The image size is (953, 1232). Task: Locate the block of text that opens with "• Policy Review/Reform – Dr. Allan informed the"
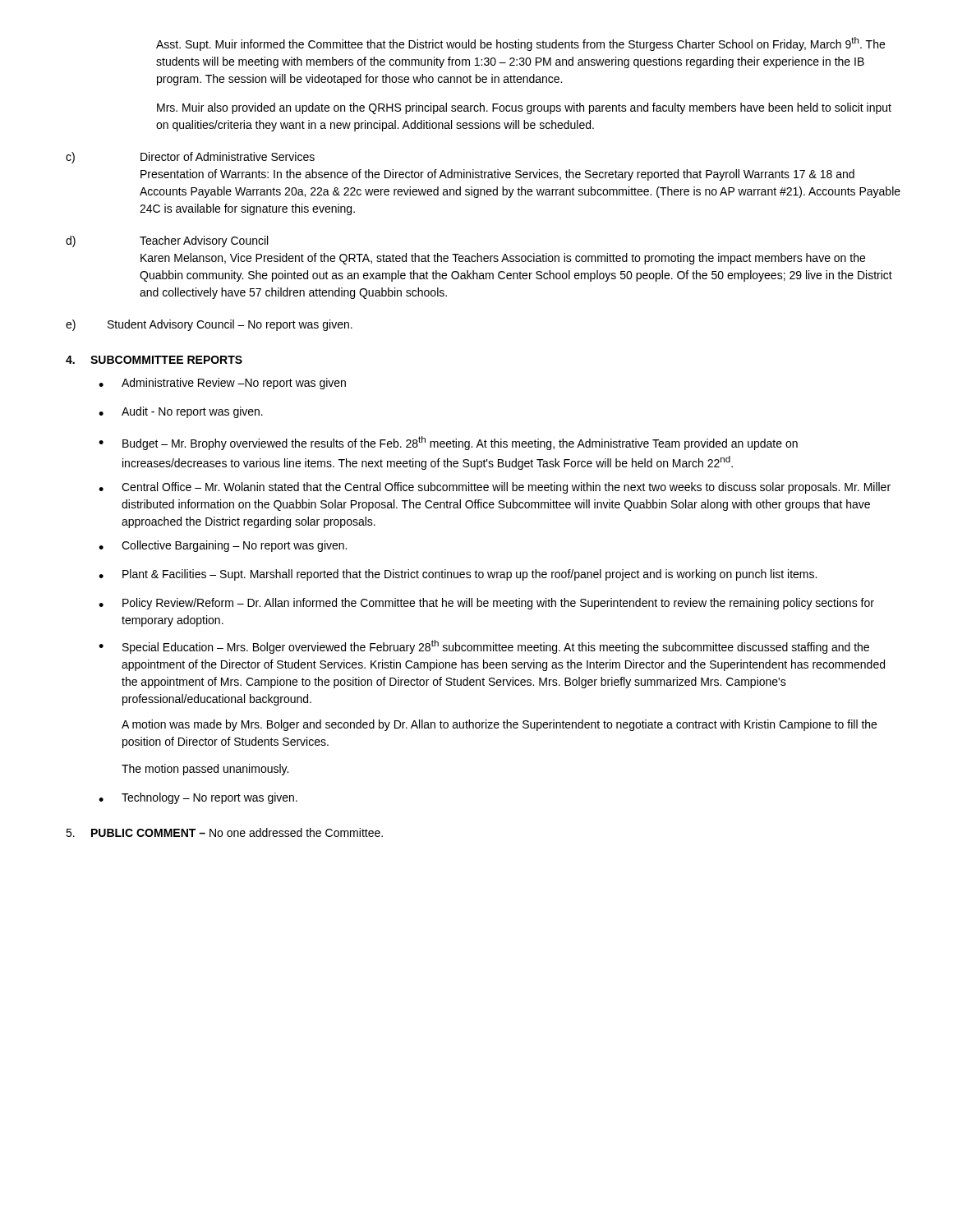pyautogui.click(x=501, y=612)
